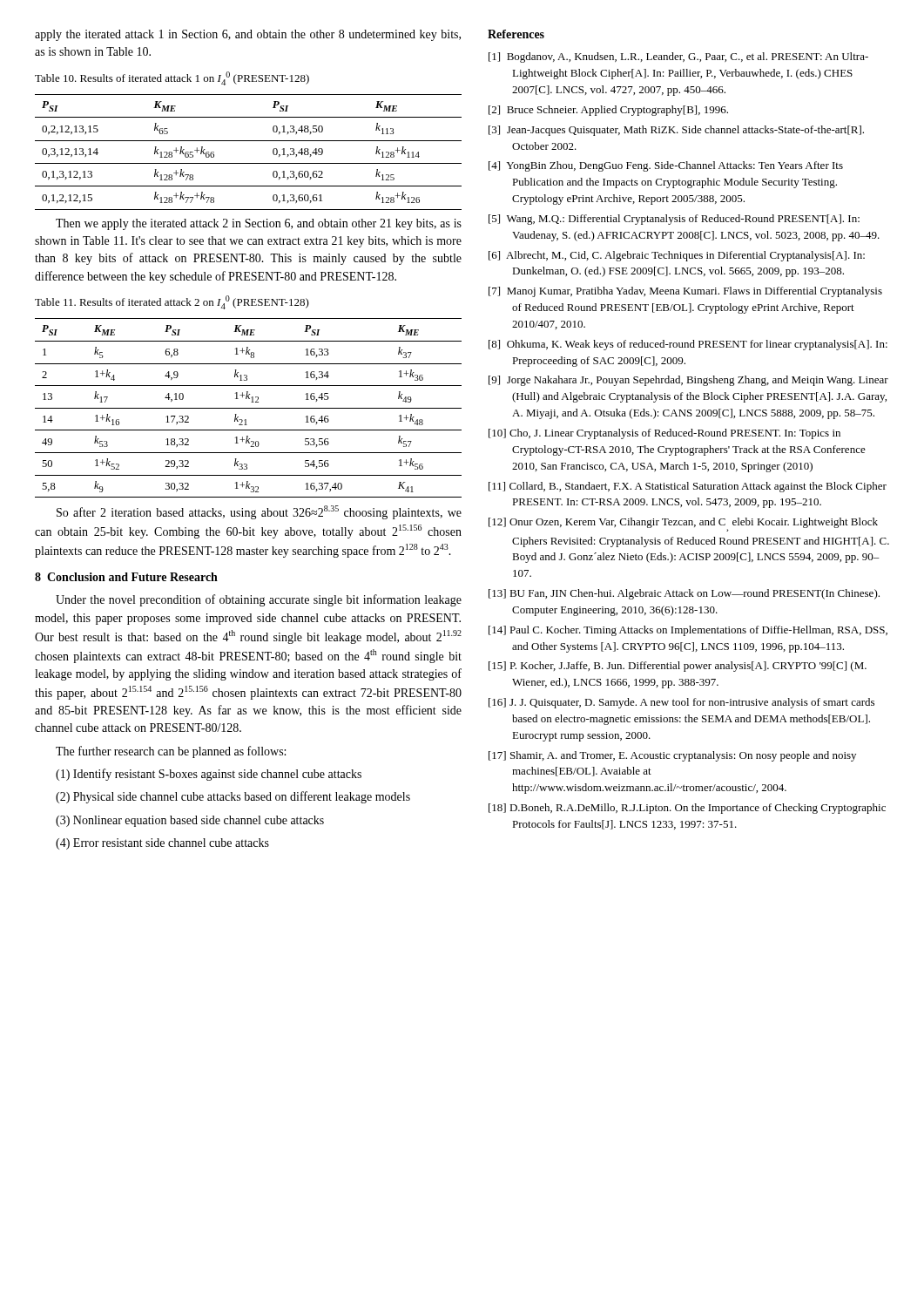The width and height of the screenshot is (924, 1307).
Task: Point to the block beginning "[14] Paul C. Kocher. Timing"
Action: [x=688, y=638]
